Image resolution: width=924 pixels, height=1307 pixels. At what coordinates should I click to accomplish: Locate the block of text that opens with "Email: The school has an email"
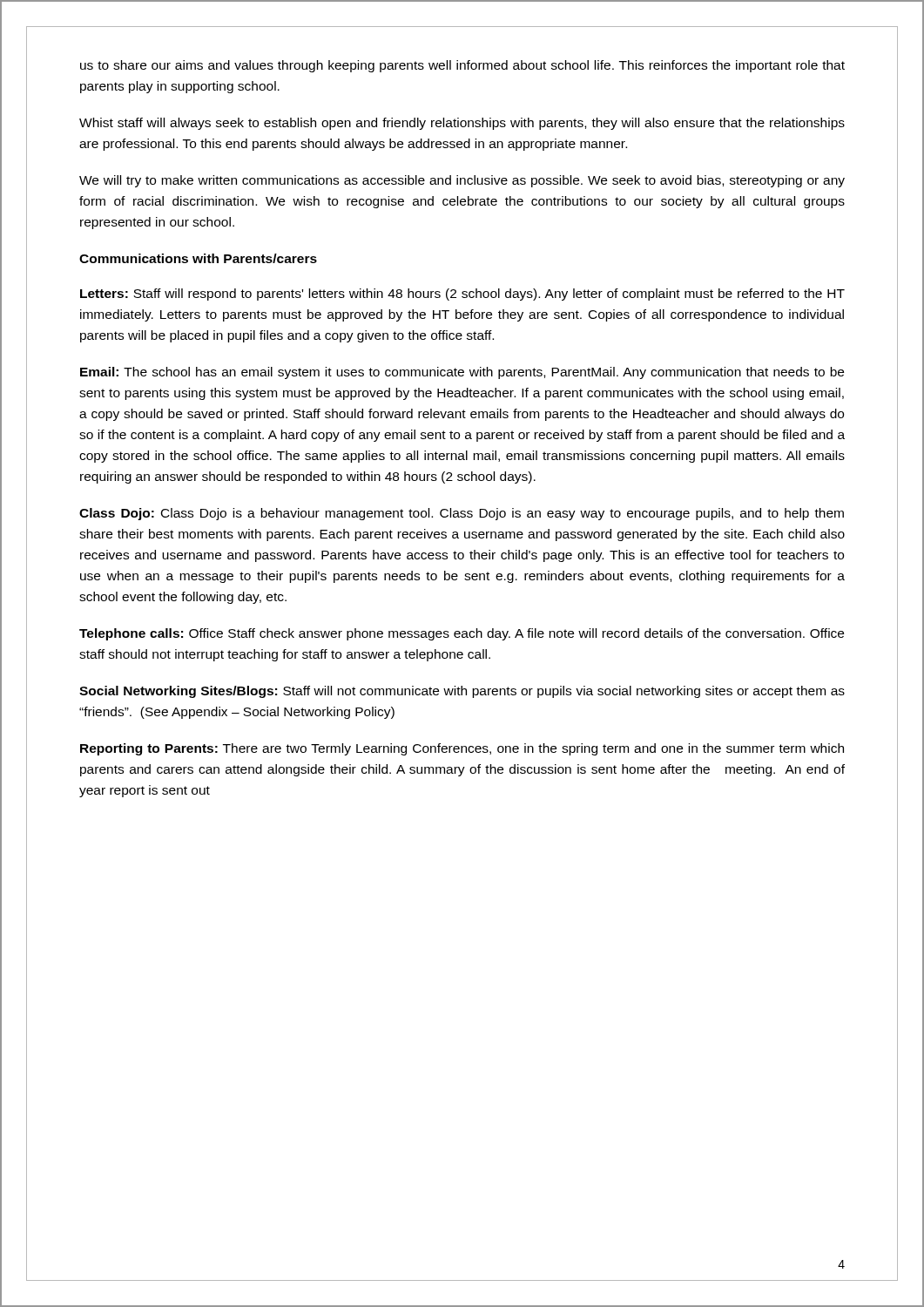[x=462, y=424]
